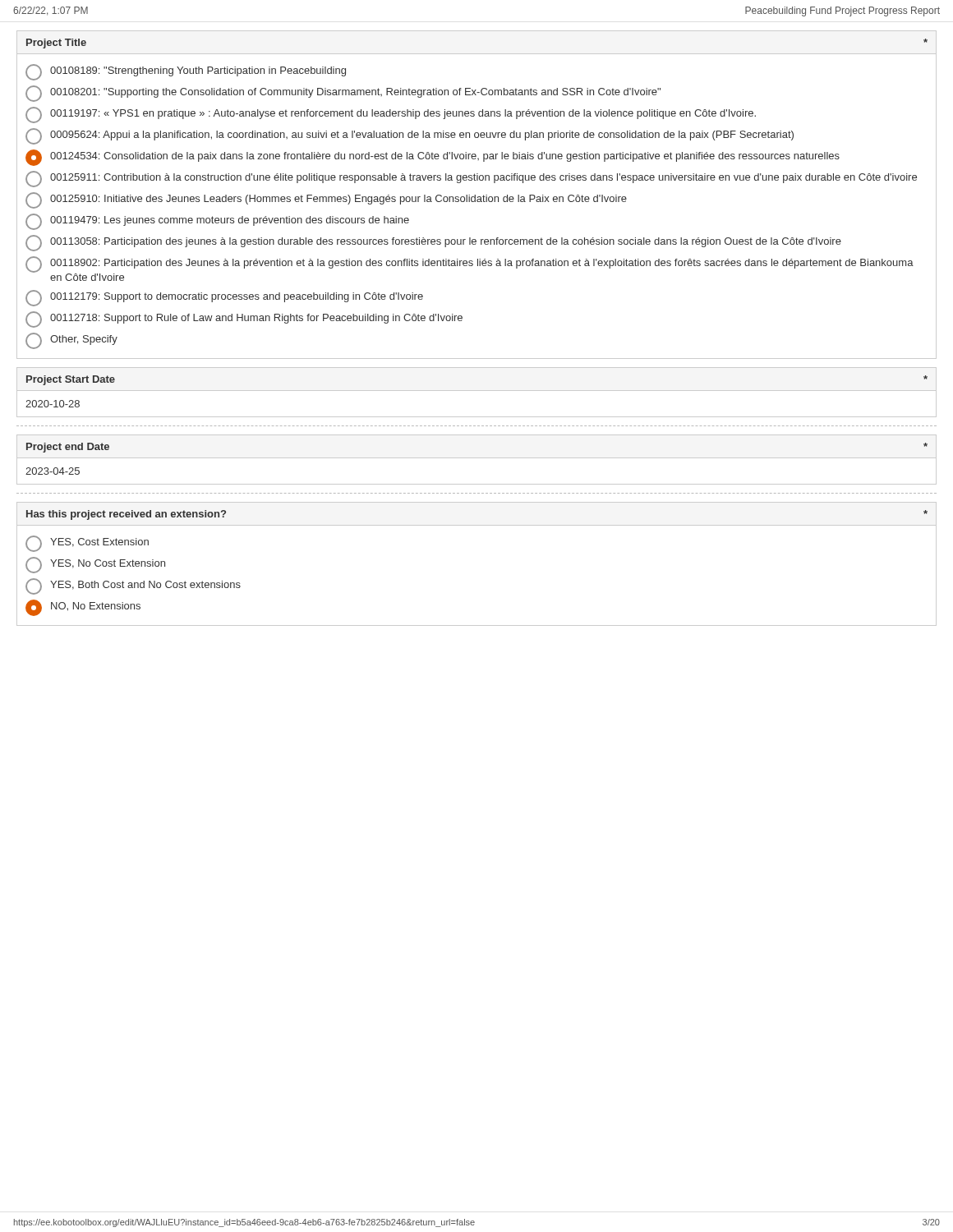Select the text starting "00095624: Appui a la planification,"
Viewport: 953px width, 1232px height.
click(x=476, y=136)
